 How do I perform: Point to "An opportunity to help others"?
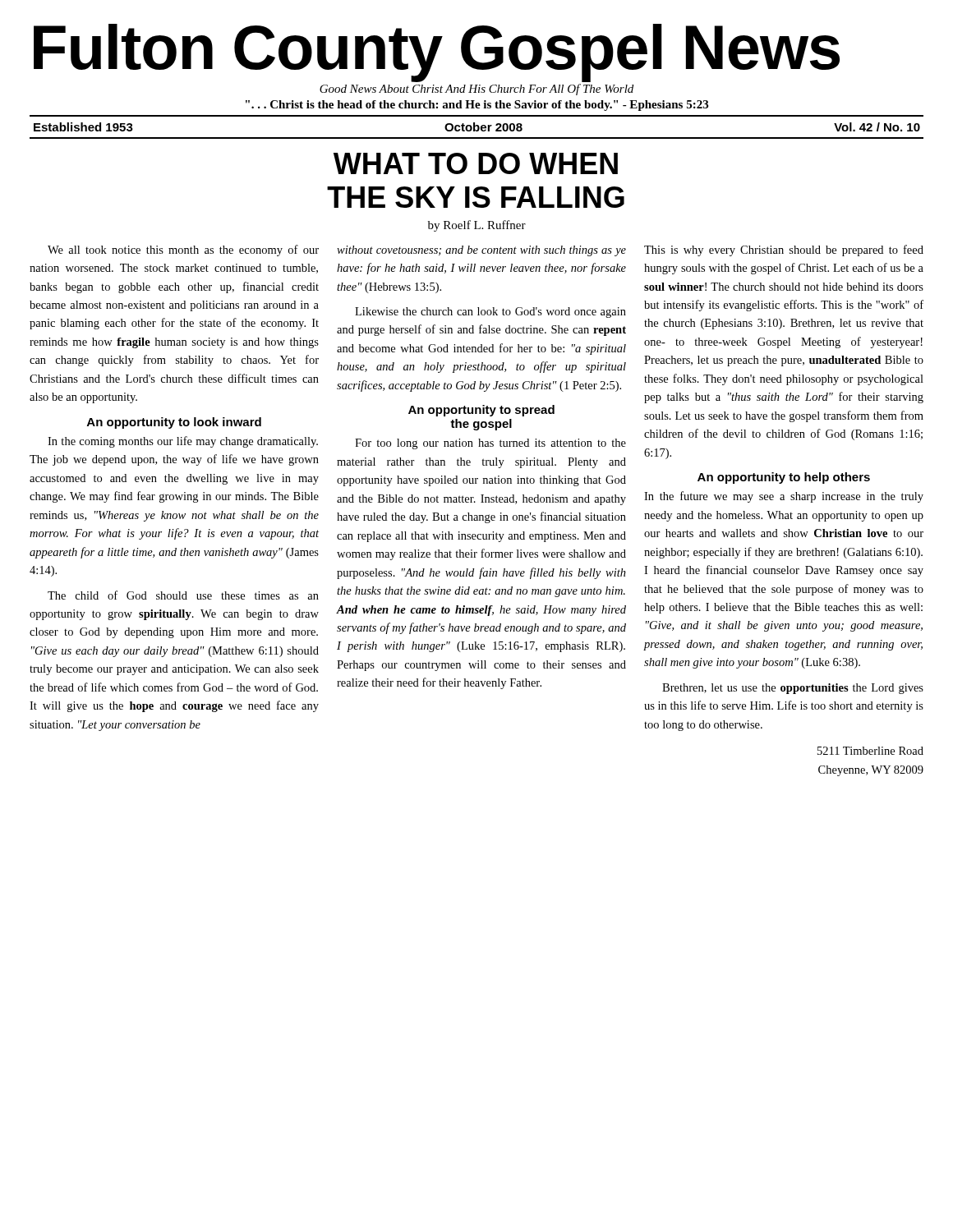784,477
